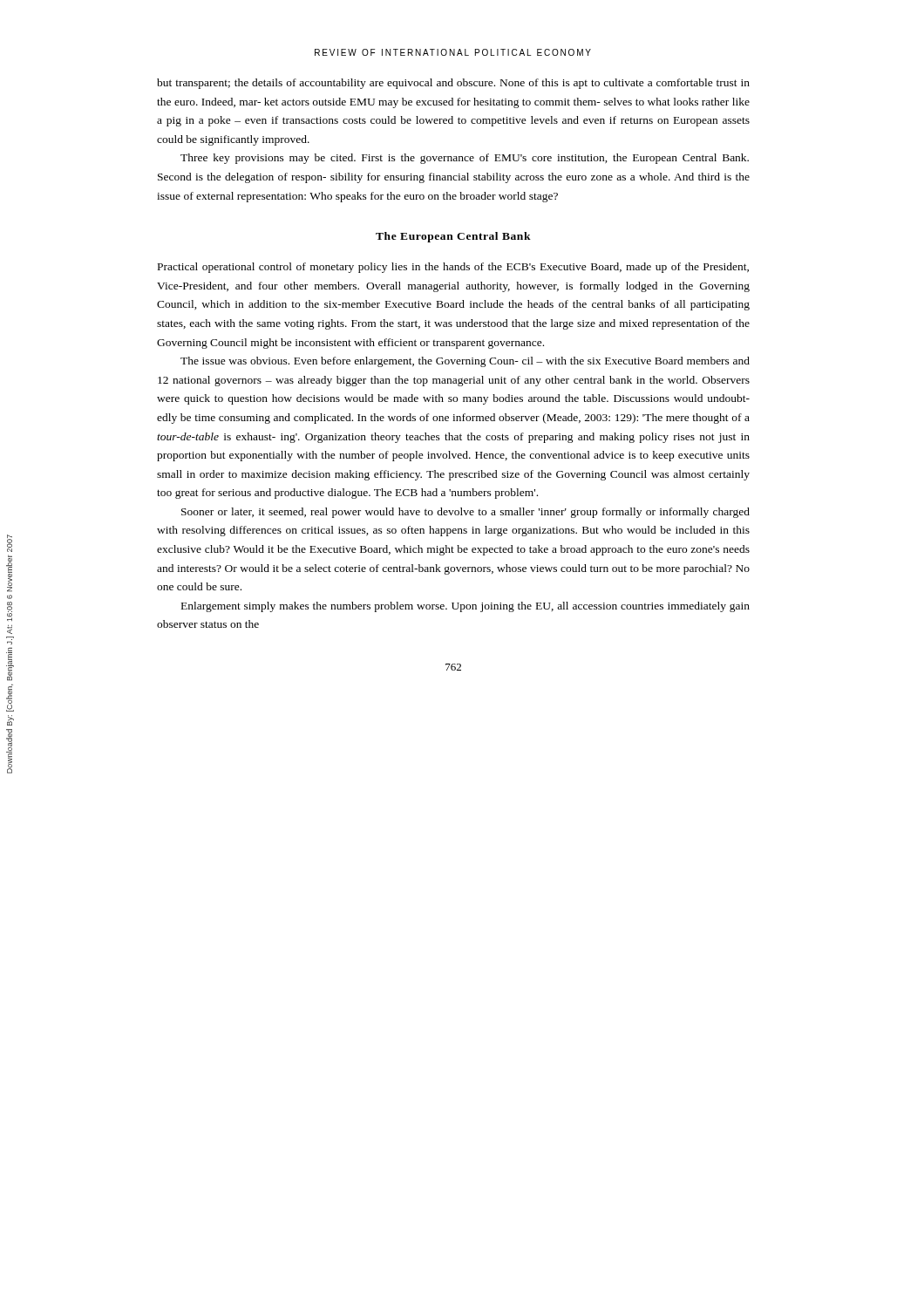Locate the block of text that opens with "but transparent; the details of accountability are equivocal"
Image resolution: width=924 pixels, height=1308 pixels.
pyautogui.click(x=453, y=111)
